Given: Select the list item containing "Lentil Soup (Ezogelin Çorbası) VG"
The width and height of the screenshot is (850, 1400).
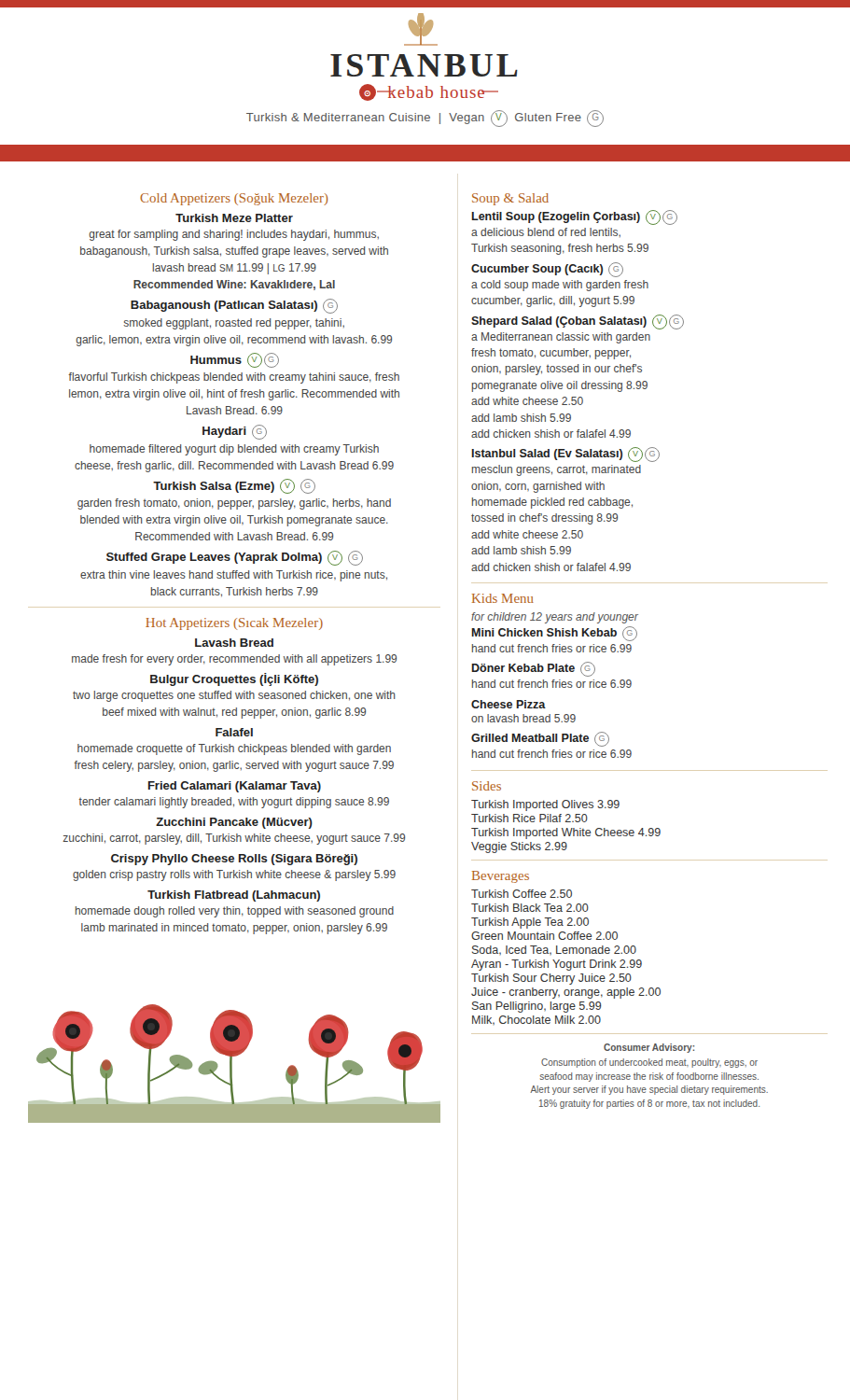Looking at the screenshot, I should pos(649,234).
